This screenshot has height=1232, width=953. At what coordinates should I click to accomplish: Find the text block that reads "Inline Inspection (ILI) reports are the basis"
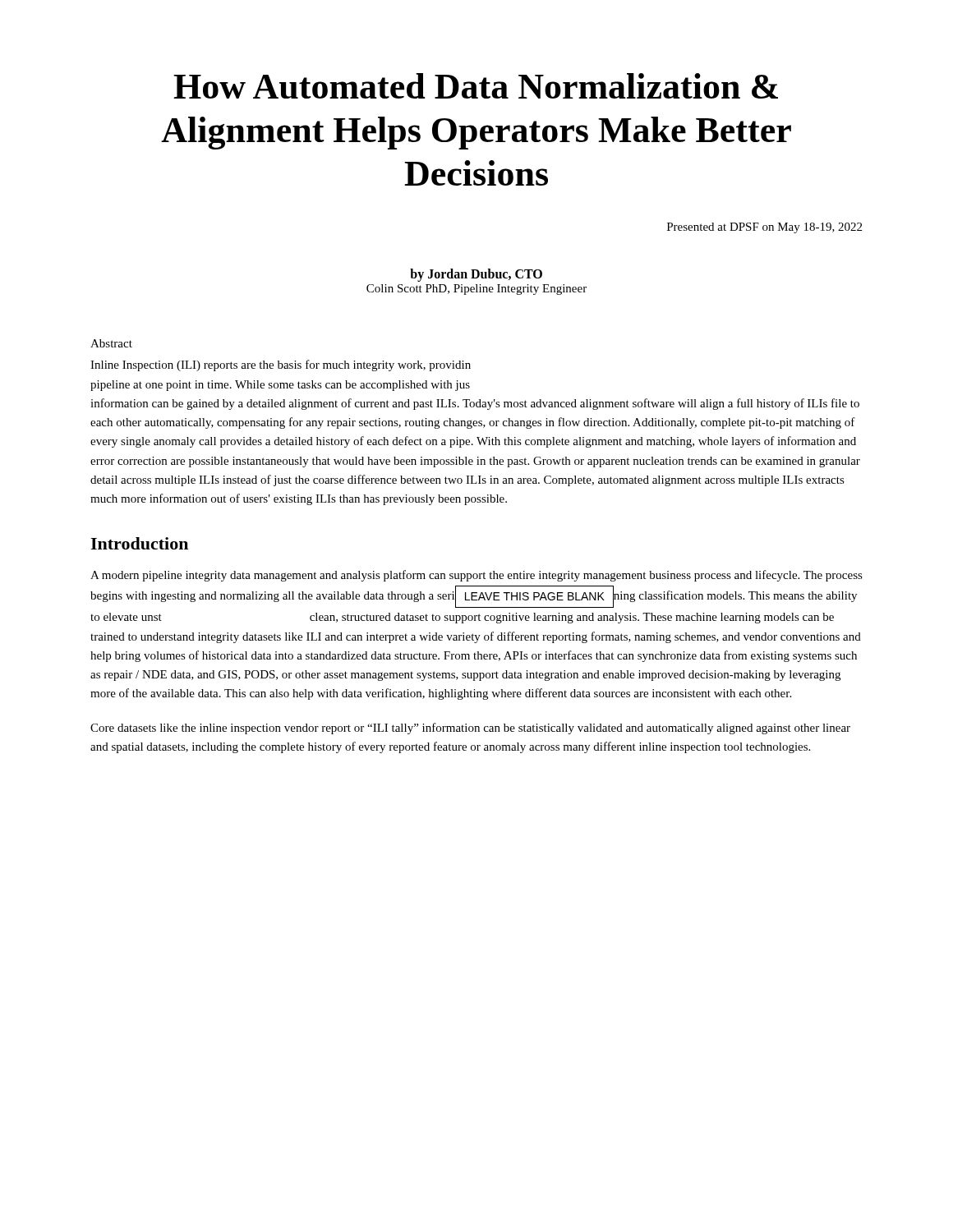point(475,432)
